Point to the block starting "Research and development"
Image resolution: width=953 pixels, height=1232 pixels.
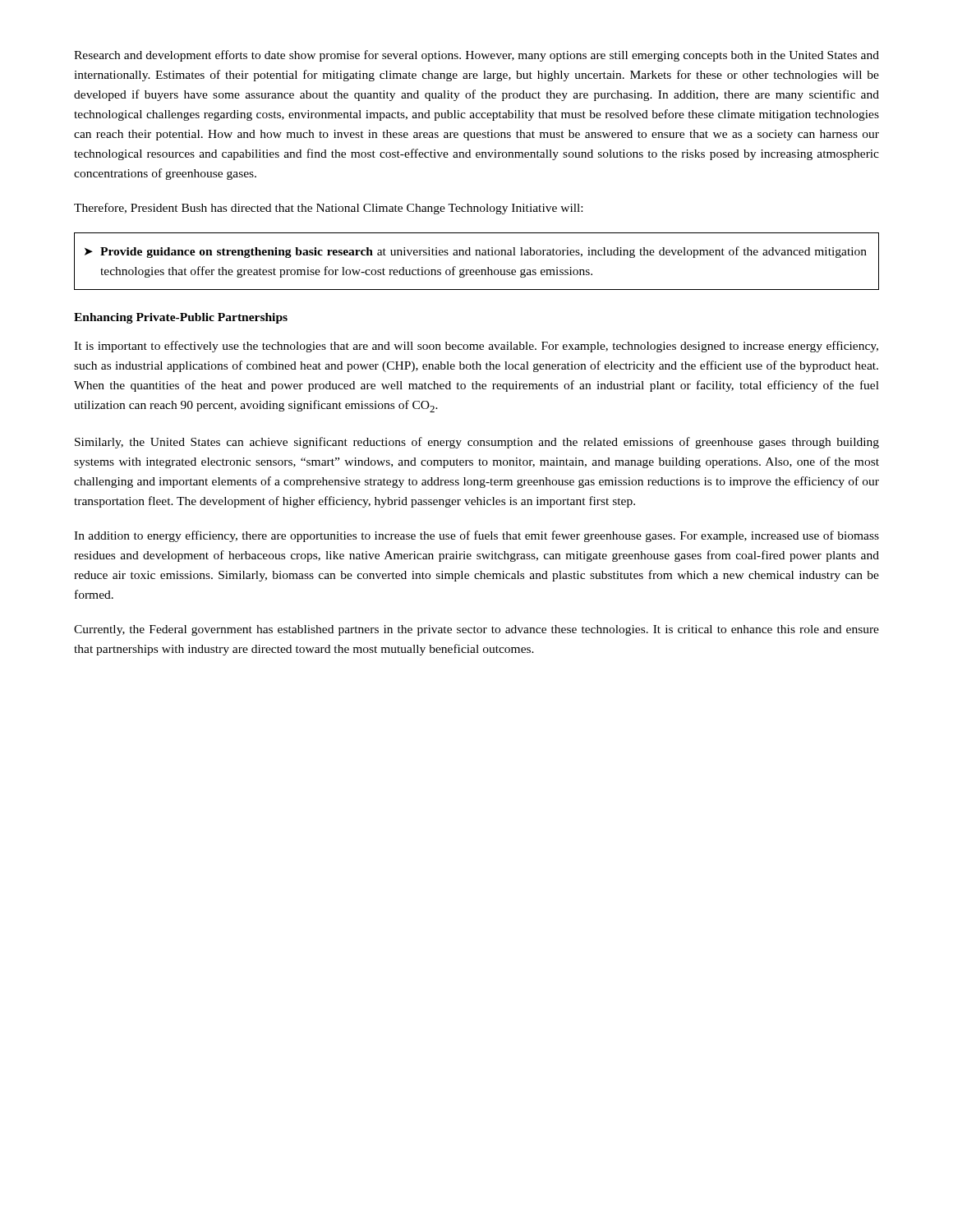pos(476,114)
